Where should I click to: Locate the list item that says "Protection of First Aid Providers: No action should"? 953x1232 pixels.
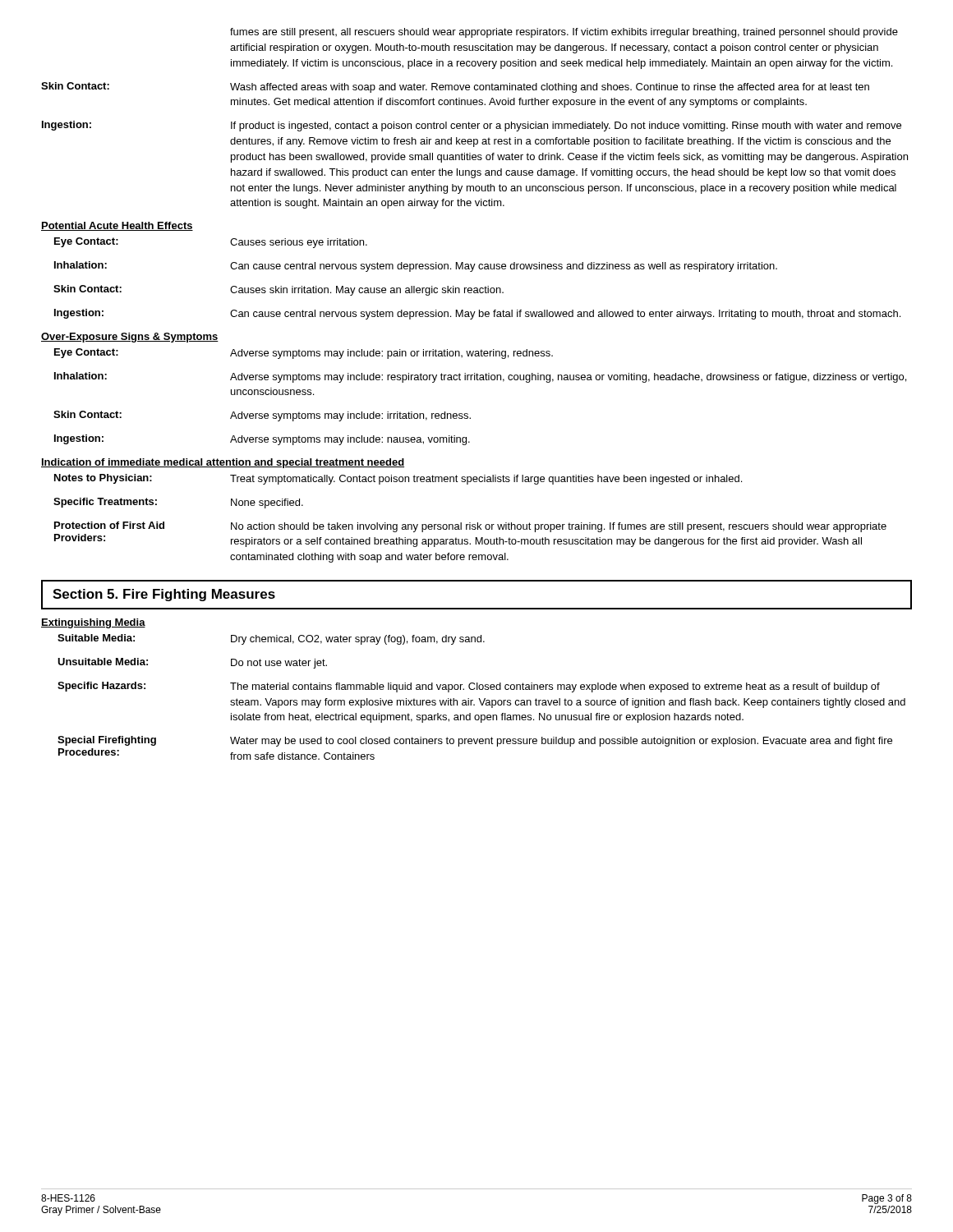(x=476, y=542)
